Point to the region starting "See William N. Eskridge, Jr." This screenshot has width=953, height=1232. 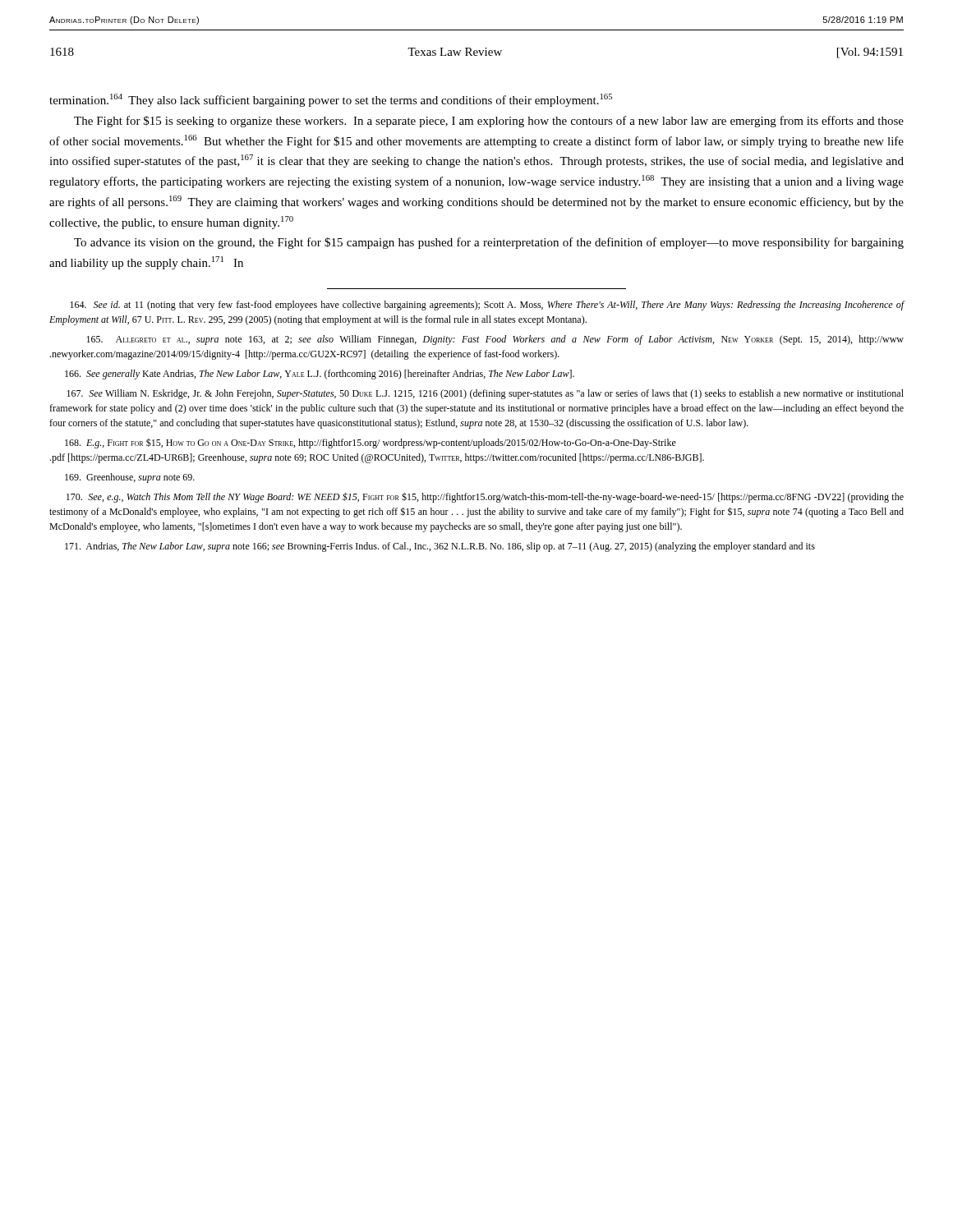click(476, 408)
